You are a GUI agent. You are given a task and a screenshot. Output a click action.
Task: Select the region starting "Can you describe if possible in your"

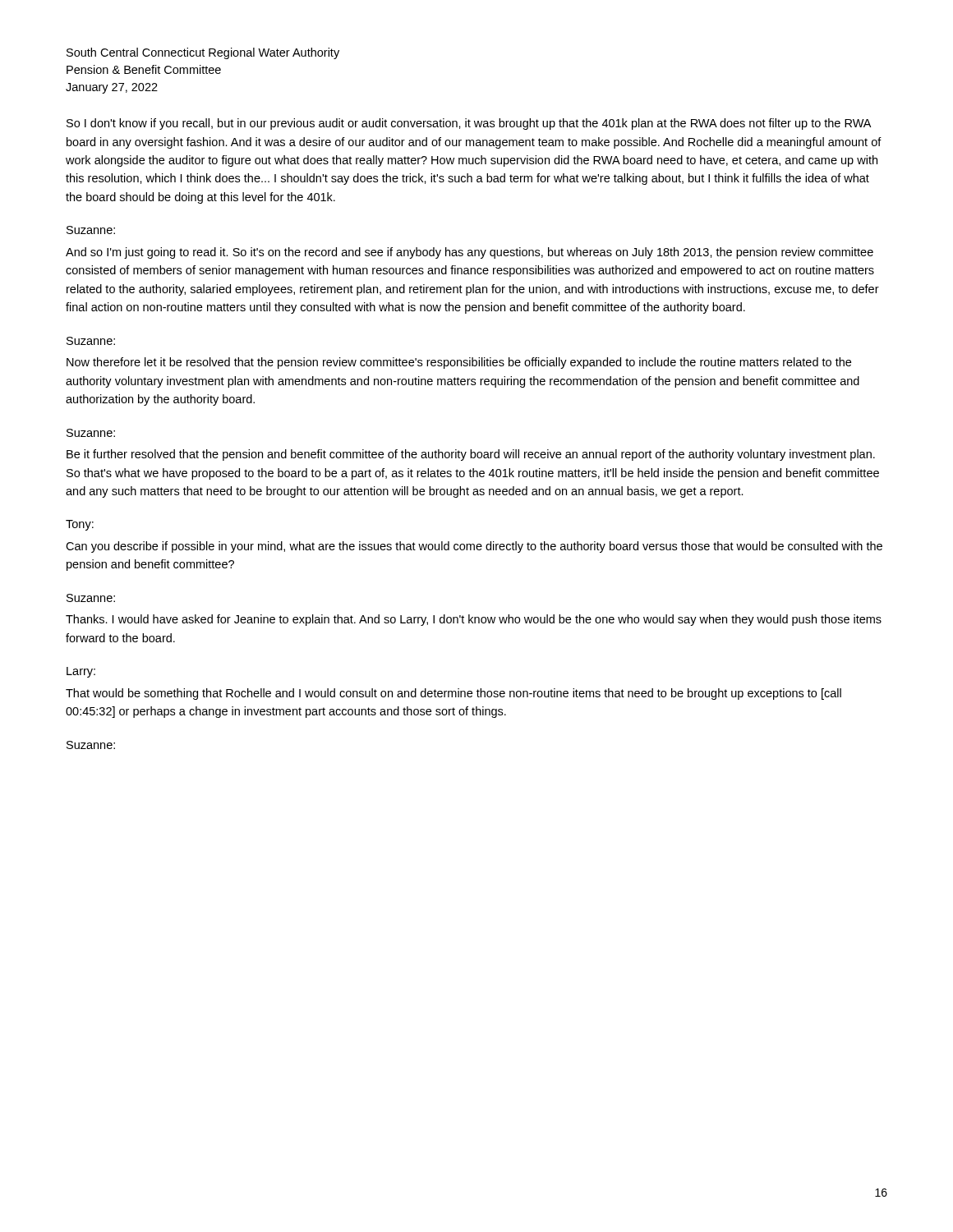[x=474, y=555]
